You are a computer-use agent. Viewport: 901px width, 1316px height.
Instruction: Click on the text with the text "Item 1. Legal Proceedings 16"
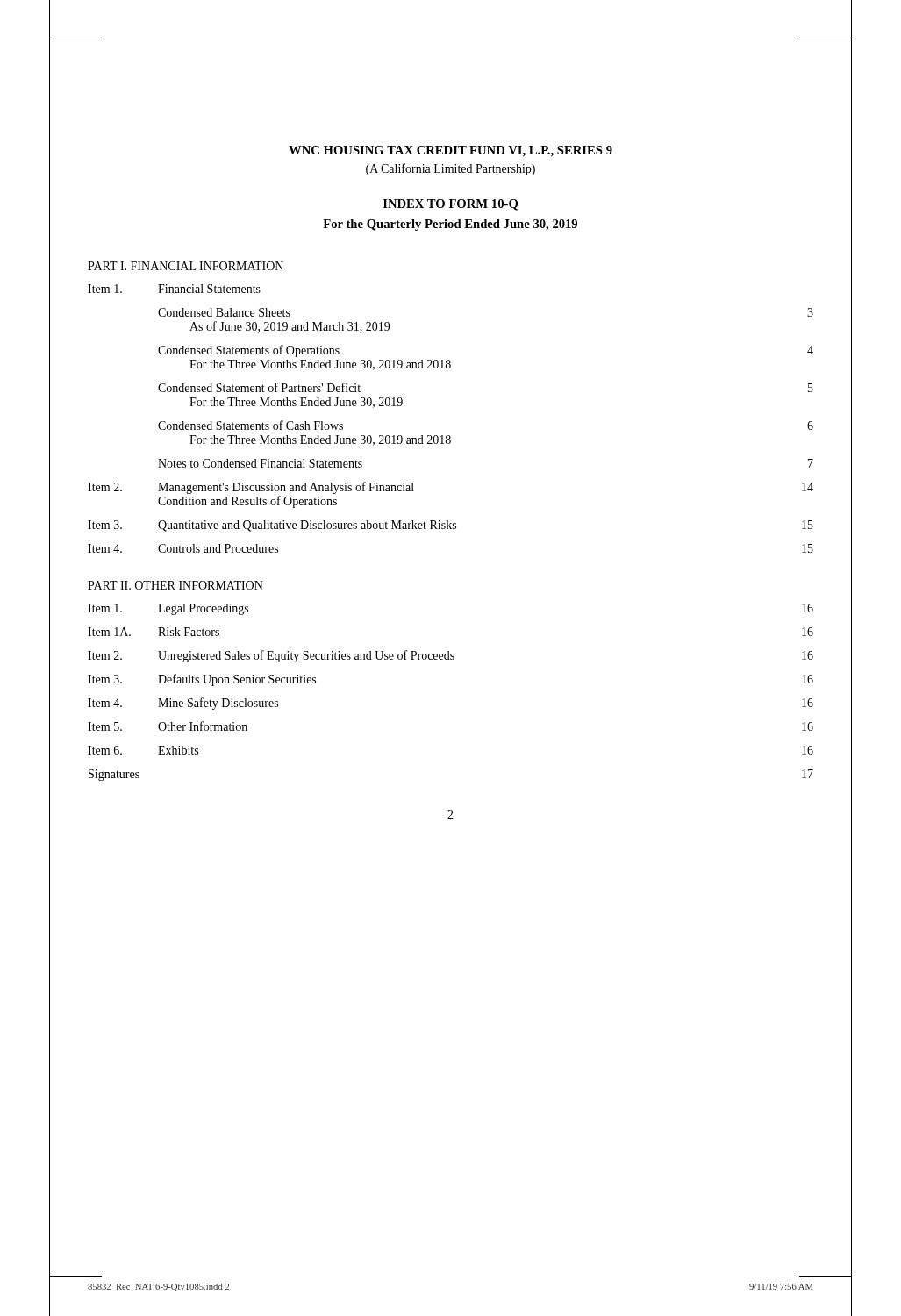tap(105, 609)
